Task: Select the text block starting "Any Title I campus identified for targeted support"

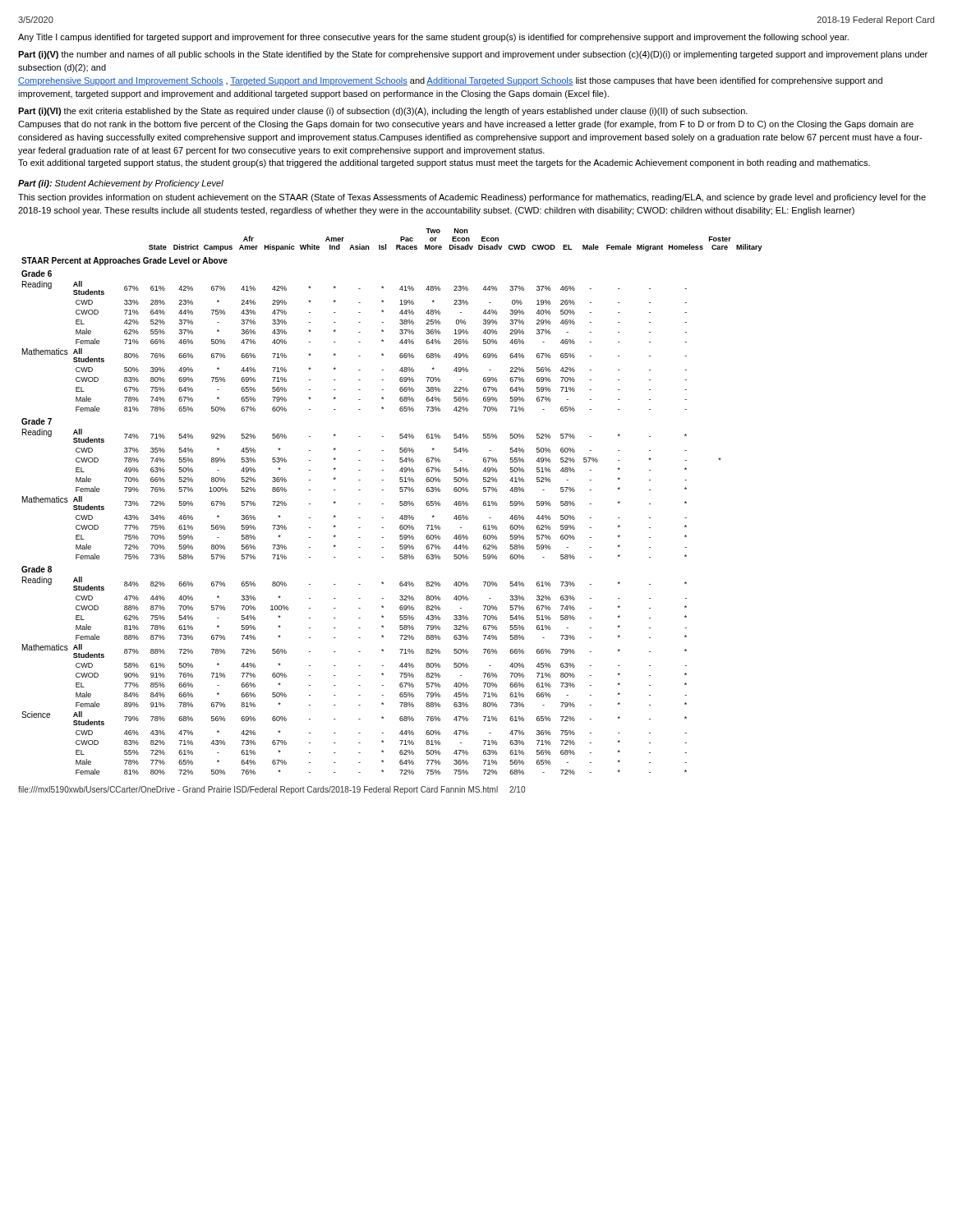Action: [434, 37]
